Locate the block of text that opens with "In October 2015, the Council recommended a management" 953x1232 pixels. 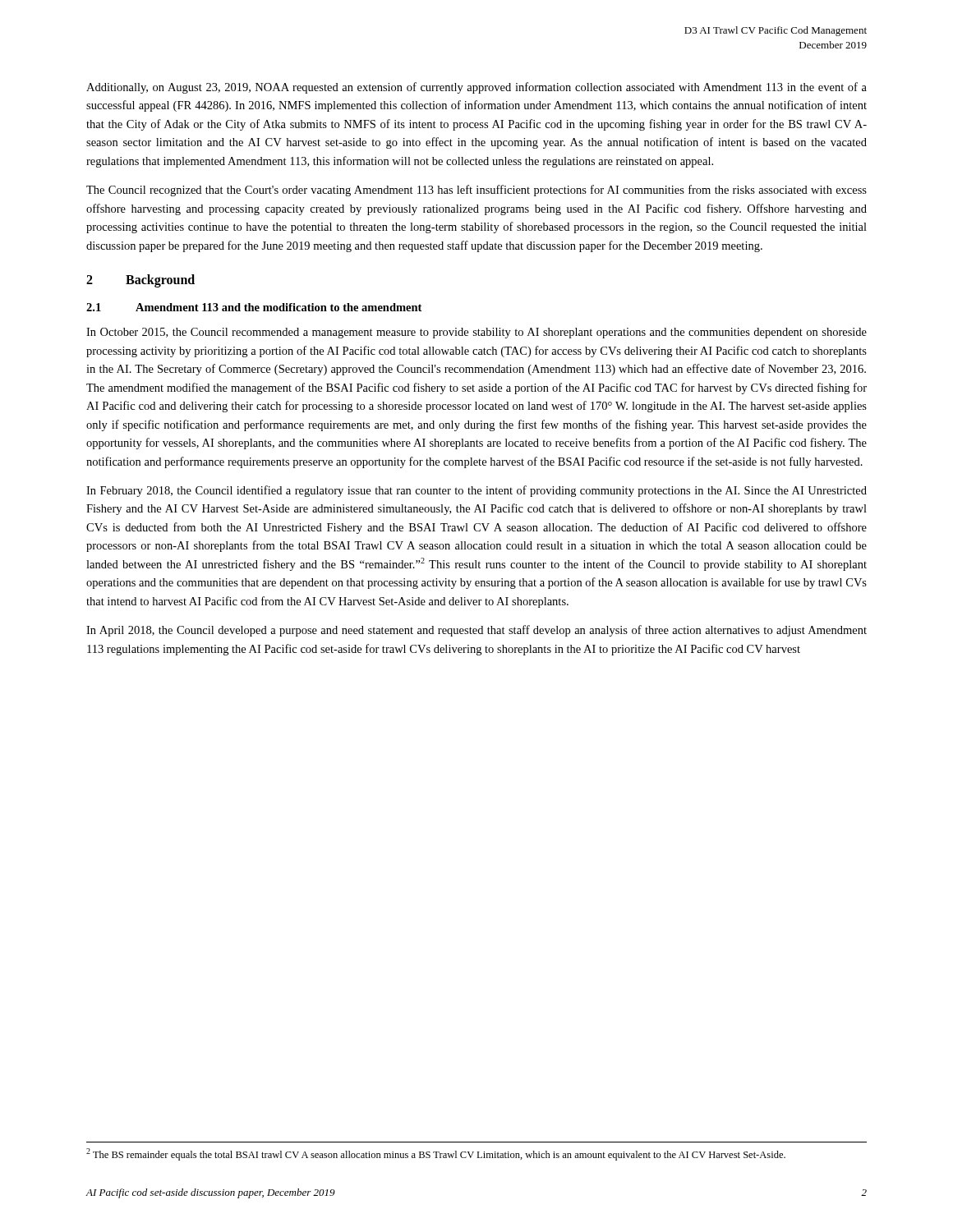[476, 397]
